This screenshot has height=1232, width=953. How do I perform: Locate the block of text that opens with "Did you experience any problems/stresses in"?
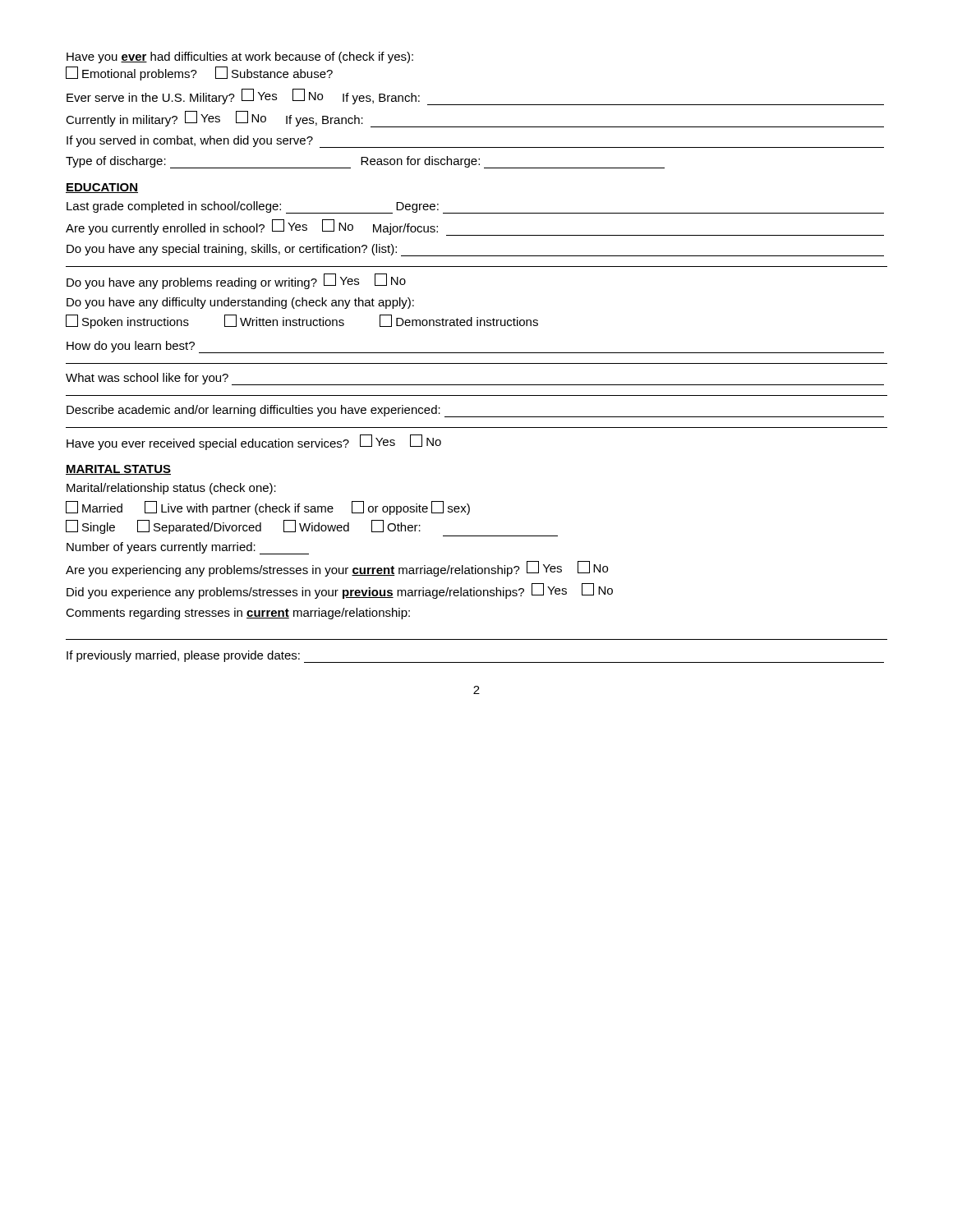(340, 591)
